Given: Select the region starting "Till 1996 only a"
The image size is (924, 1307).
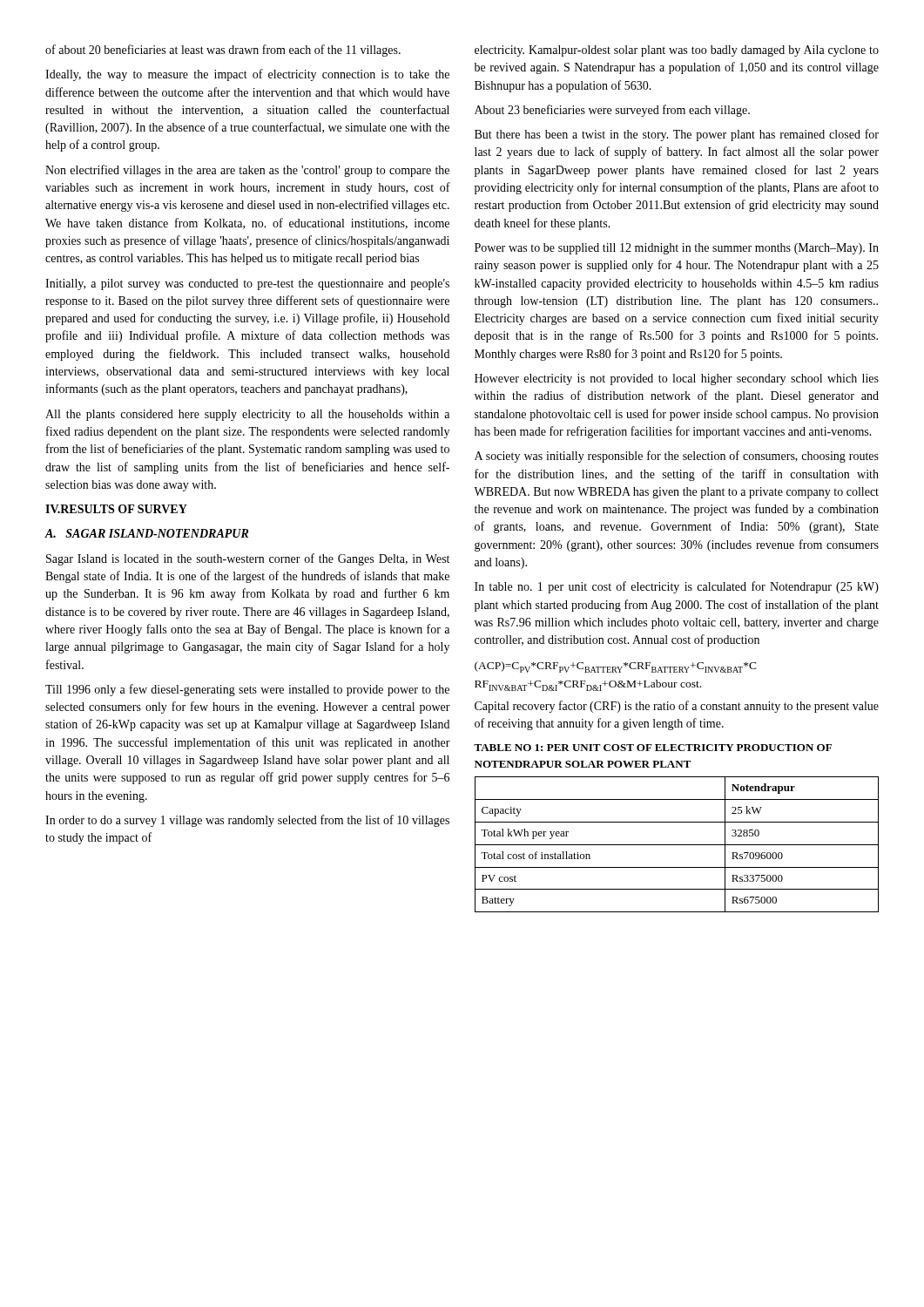Looking at the screenshot, I should [248, 743].
